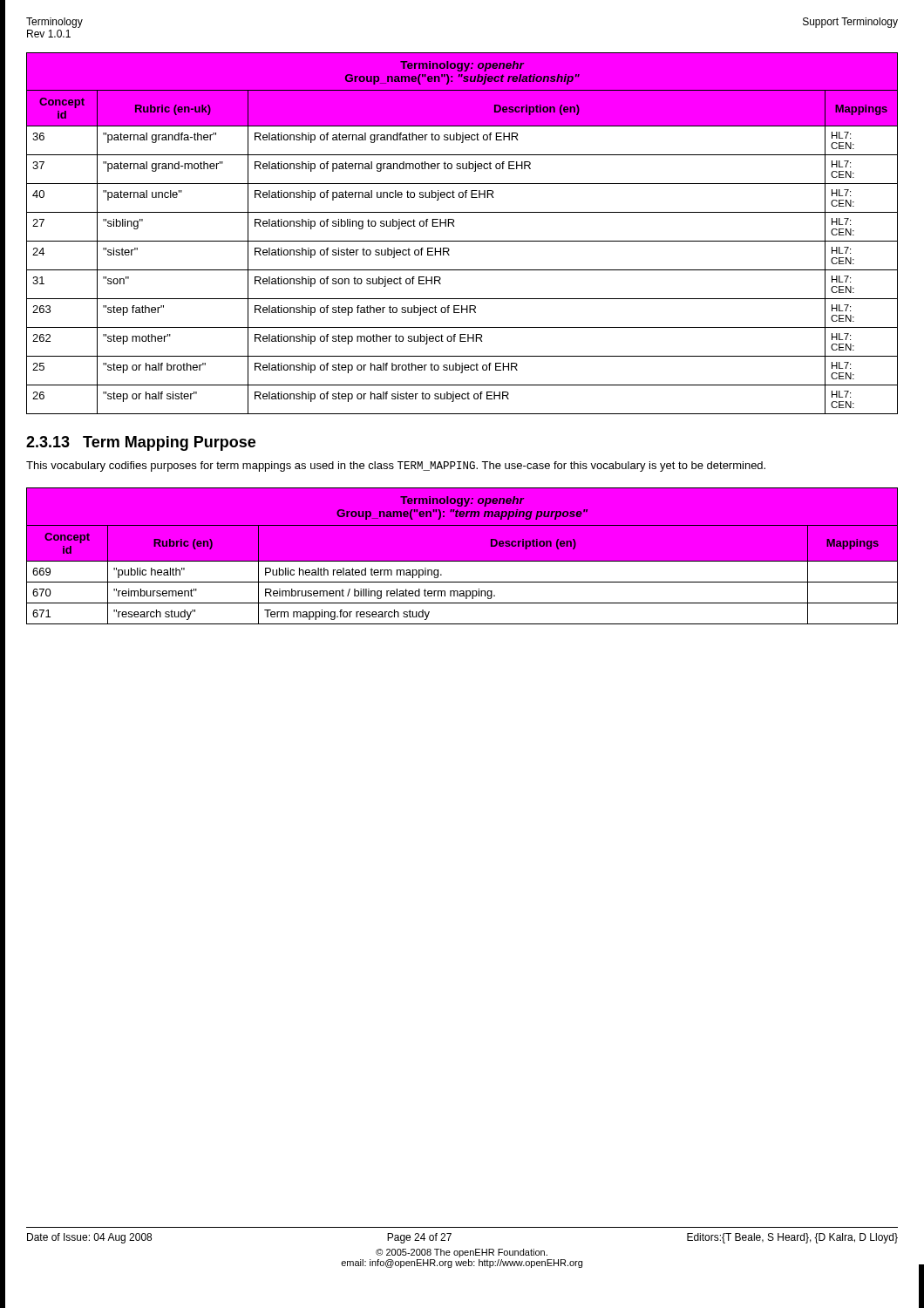Click the passage that begins "This vocabulary codifies purposes"
Viewport: 924px width, 1308px height.
(396, 466)
